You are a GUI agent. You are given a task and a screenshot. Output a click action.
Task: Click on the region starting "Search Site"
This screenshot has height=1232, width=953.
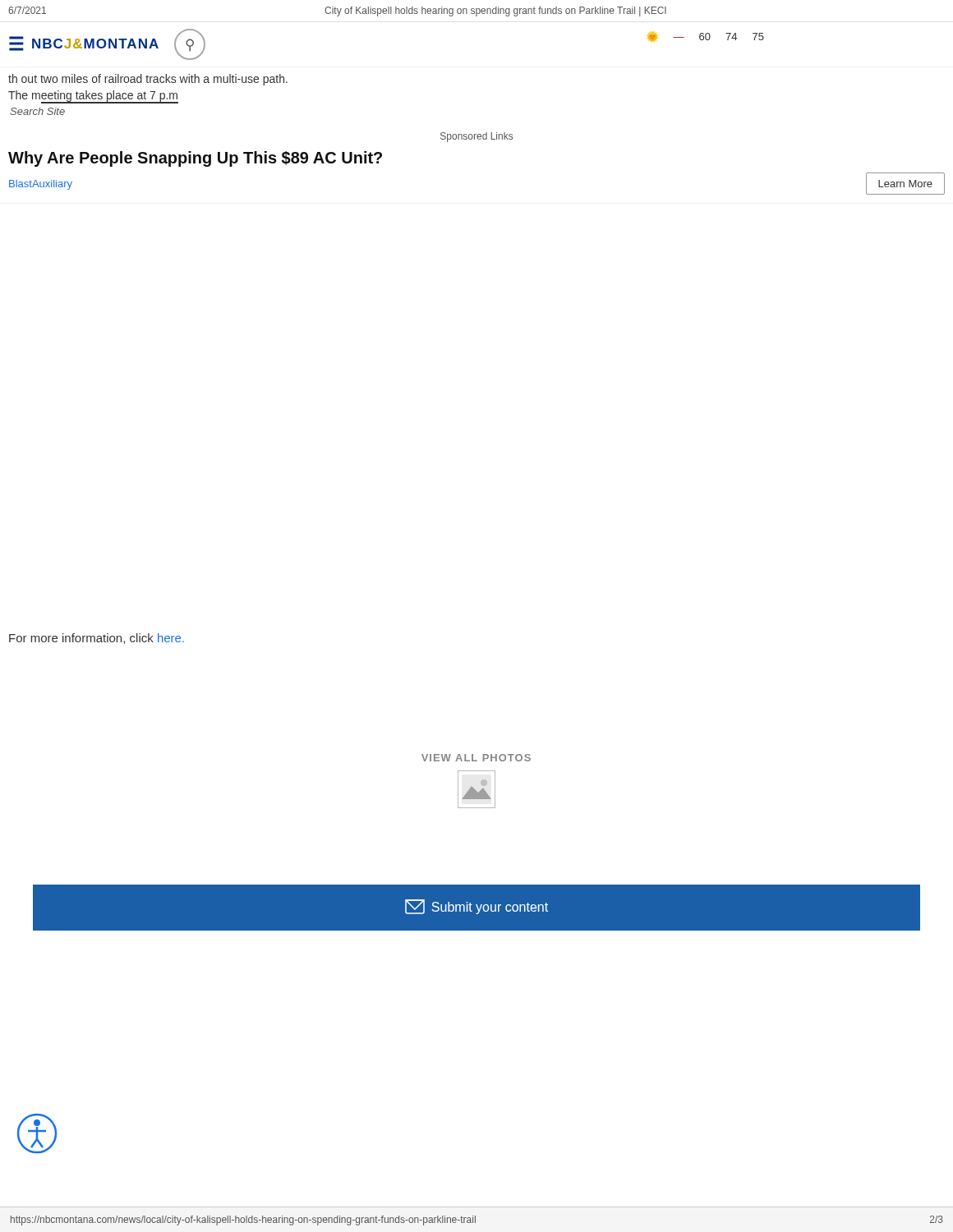tap(37, 111)
